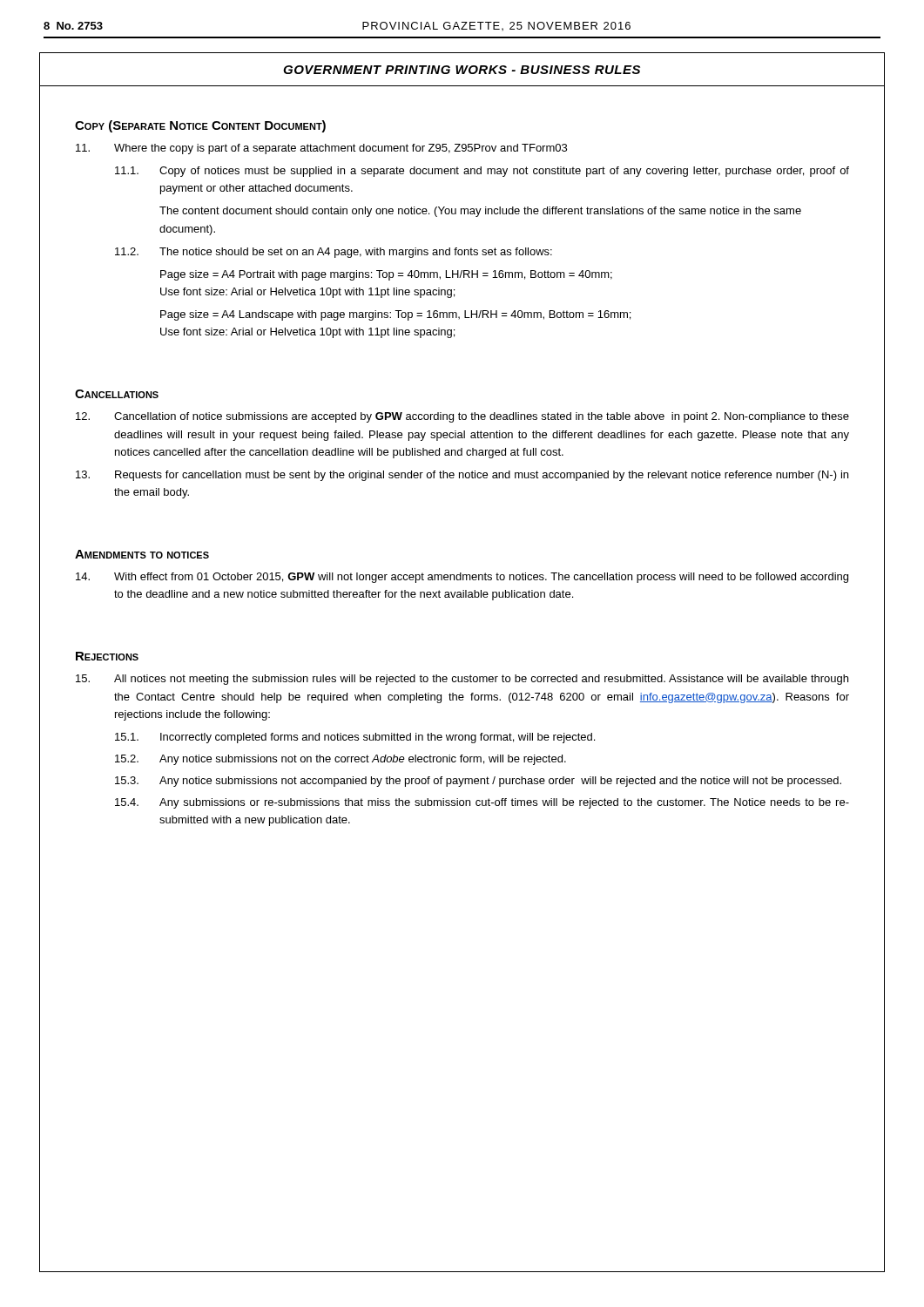Click the passage that begins "15.1. Incorrectly completed forms and notices submitted"
The height and width of the screenshot is (1307, 924).
tap(482, 737)
